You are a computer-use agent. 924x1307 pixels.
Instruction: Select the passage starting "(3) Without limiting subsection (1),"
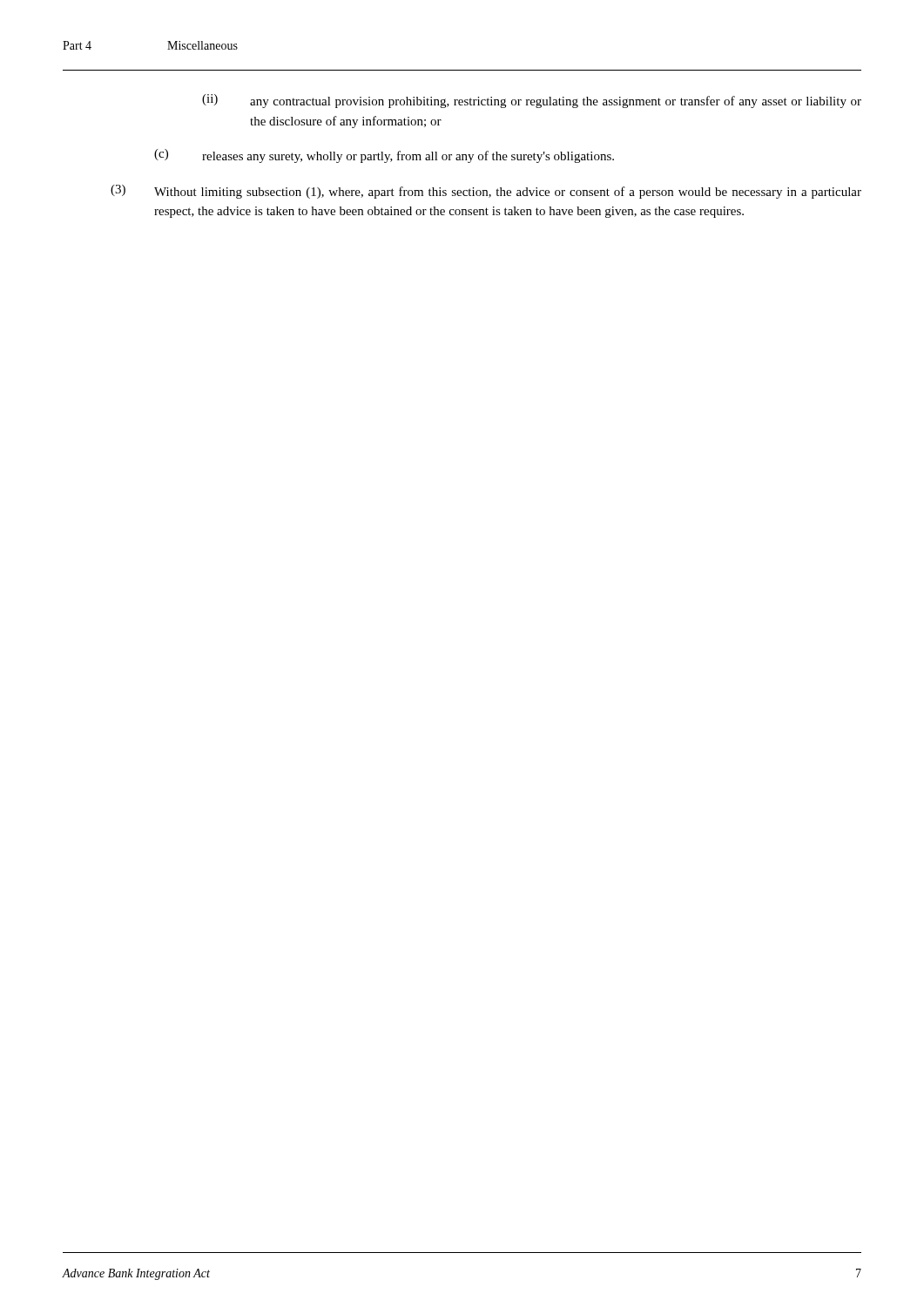pyautogui.click(x=486, y=201)
